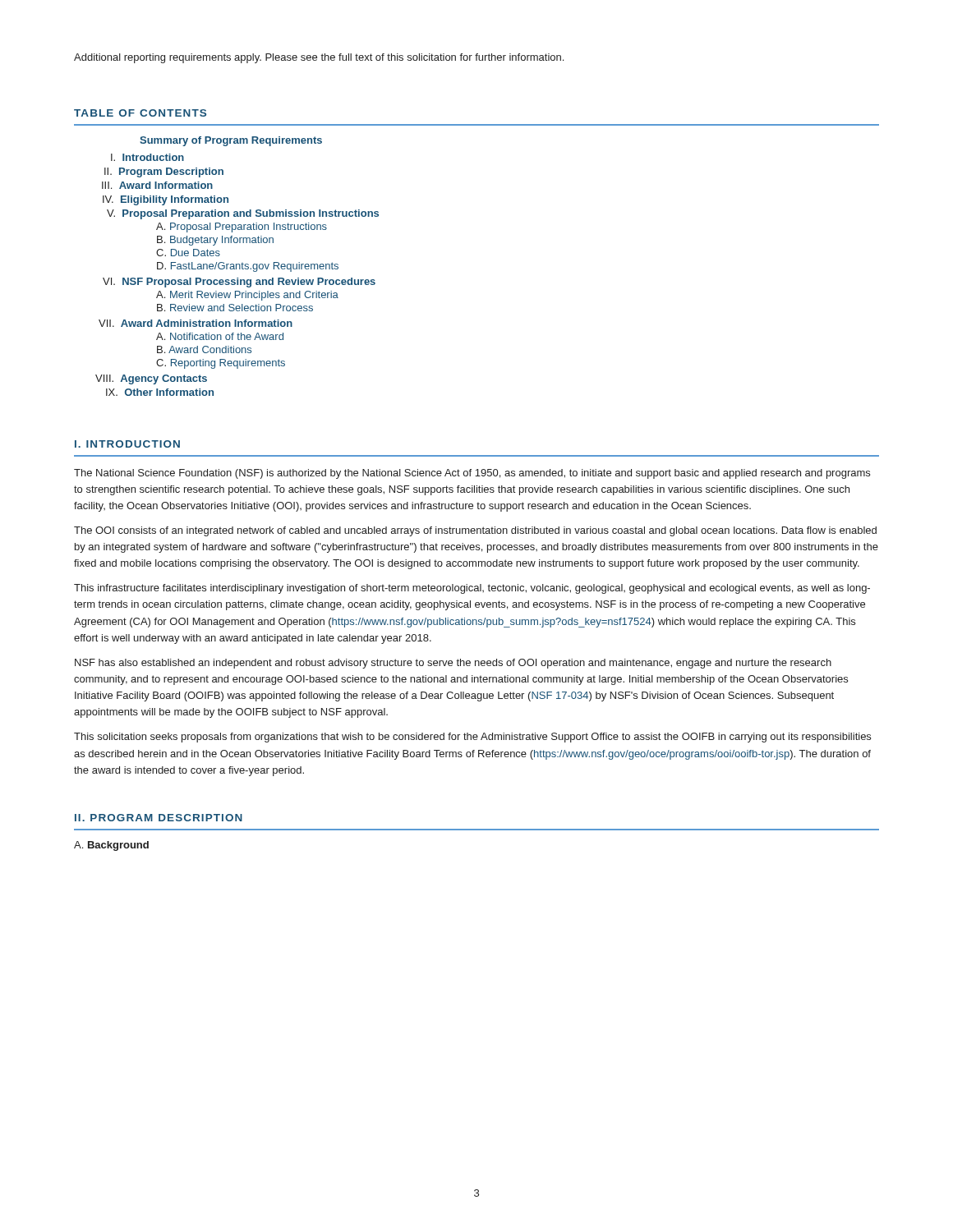Image resolution: width=953 pixels, height=1232 pixels.
Task: Click on the text block starting "VII. Award Administration Information A."
Action: [196, 323]
